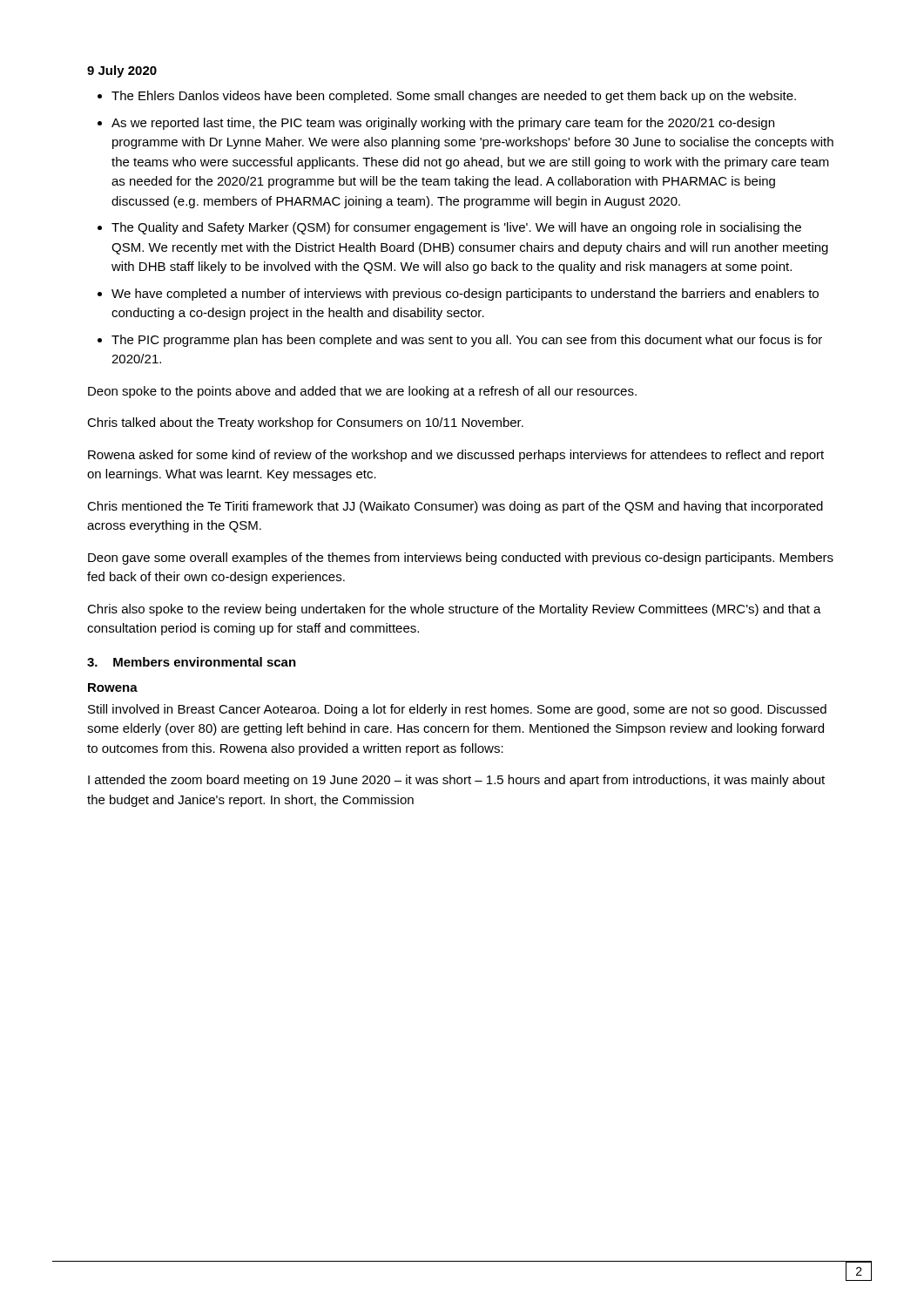Image resolution: width=924 pixels, height=1307 pixels.
Task: Locate the text block that says "Deon spoke to the points"
Action: pos(362,390)
